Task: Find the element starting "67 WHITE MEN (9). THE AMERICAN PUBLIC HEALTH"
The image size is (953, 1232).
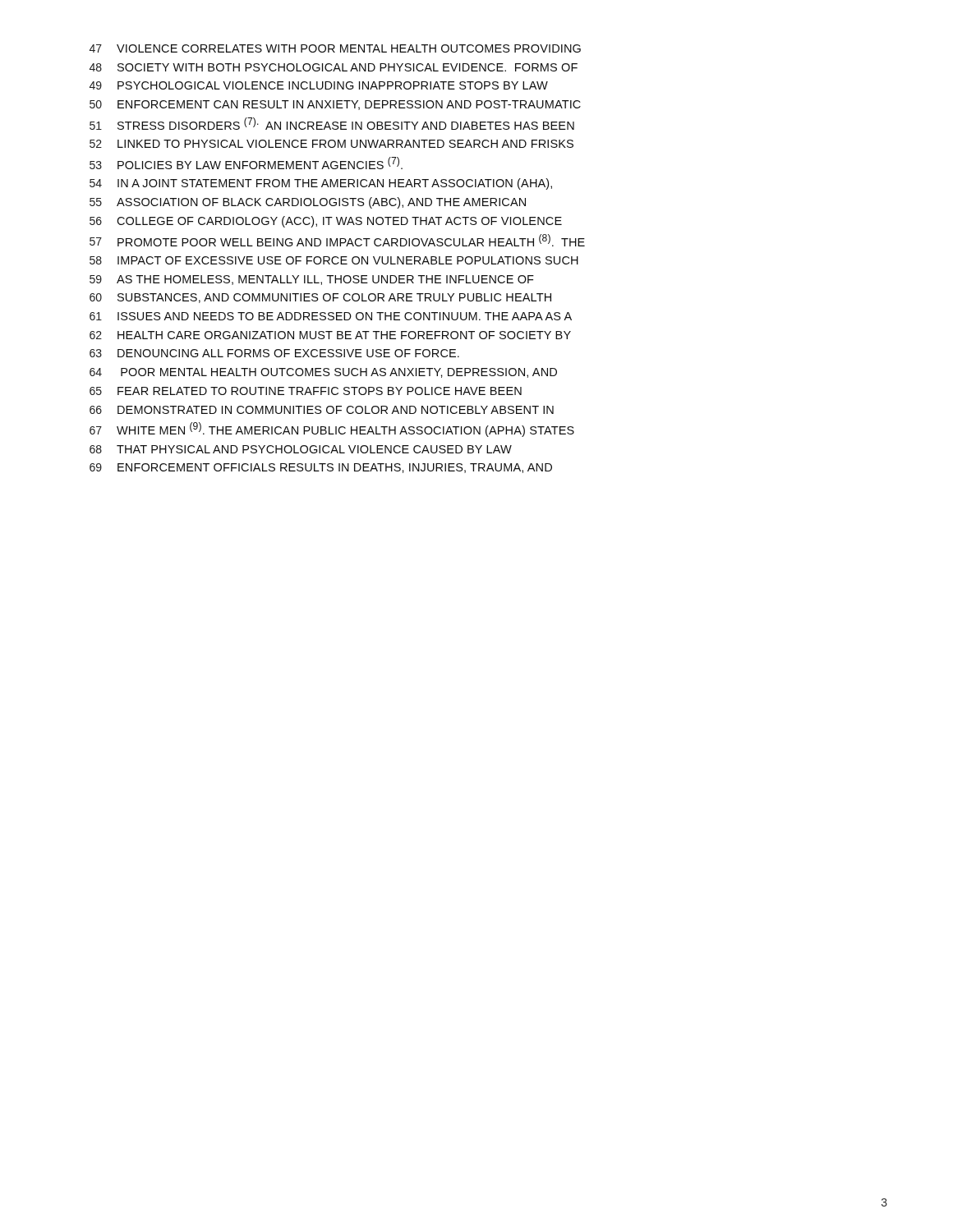Action: [x=317, y=430]
